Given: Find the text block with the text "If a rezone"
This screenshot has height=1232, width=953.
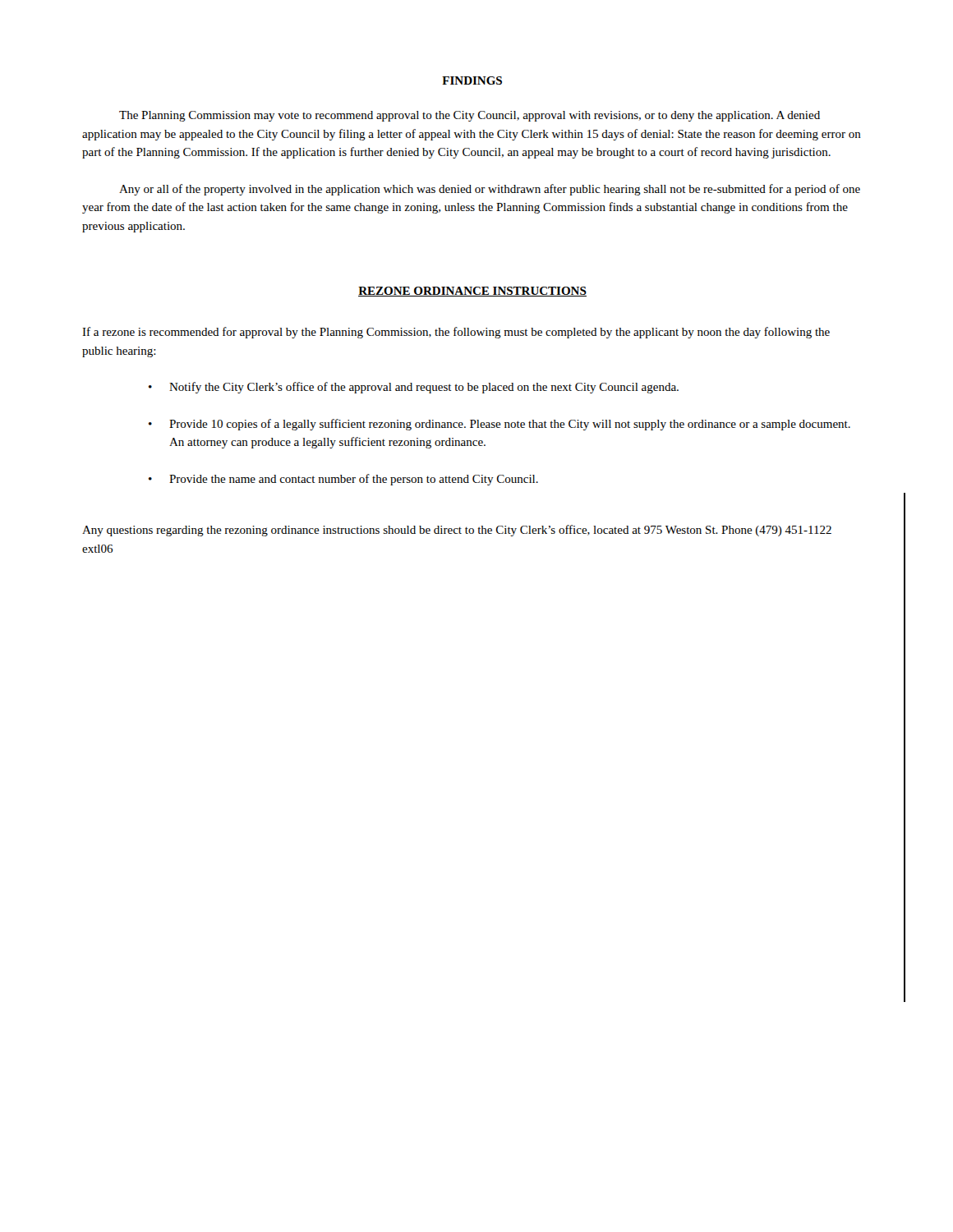Looking at the screenshot, I should (x=456, y=341).
